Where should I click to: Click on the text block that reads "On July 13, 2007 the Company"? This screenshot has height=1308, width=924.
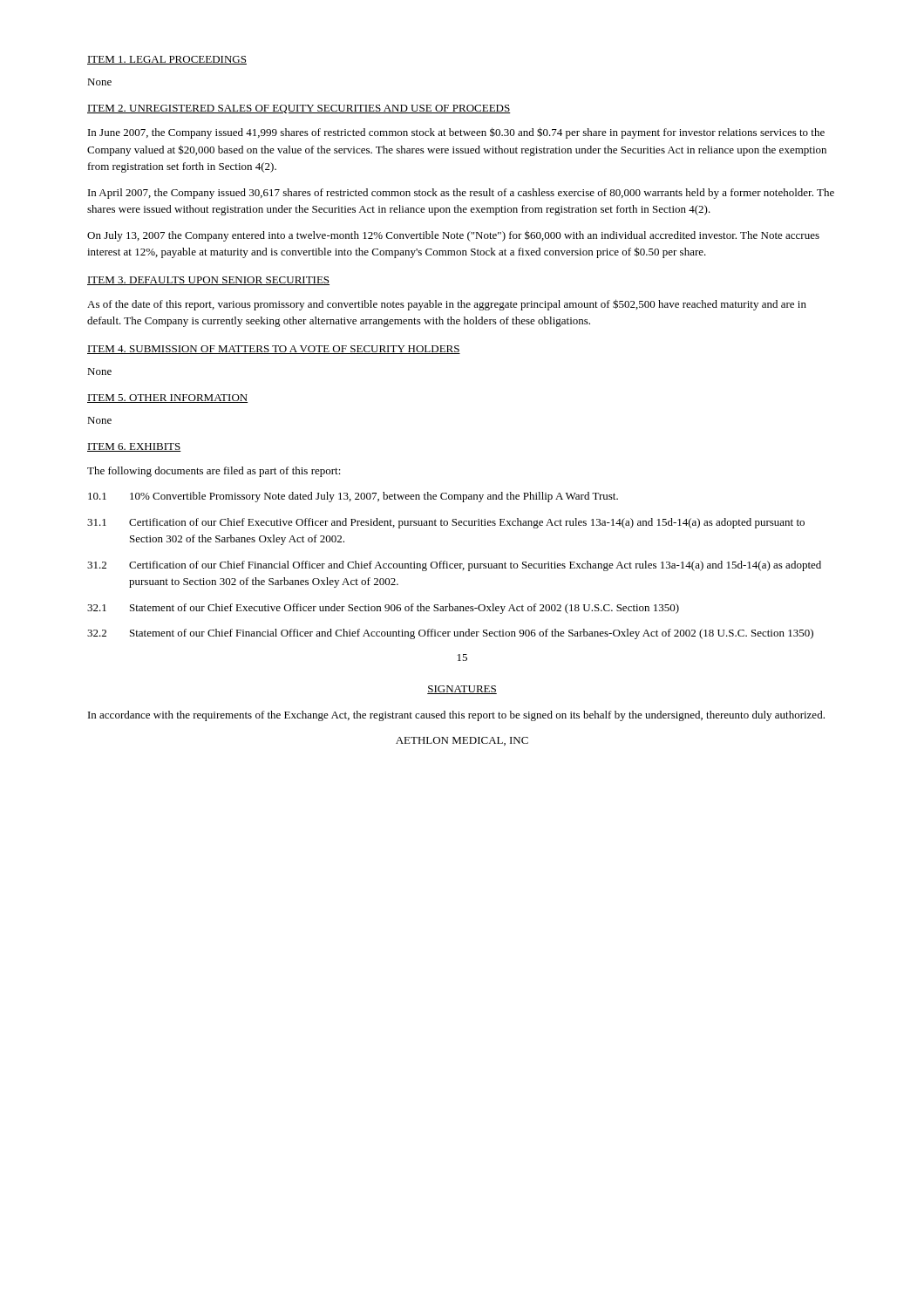point(453,243)
